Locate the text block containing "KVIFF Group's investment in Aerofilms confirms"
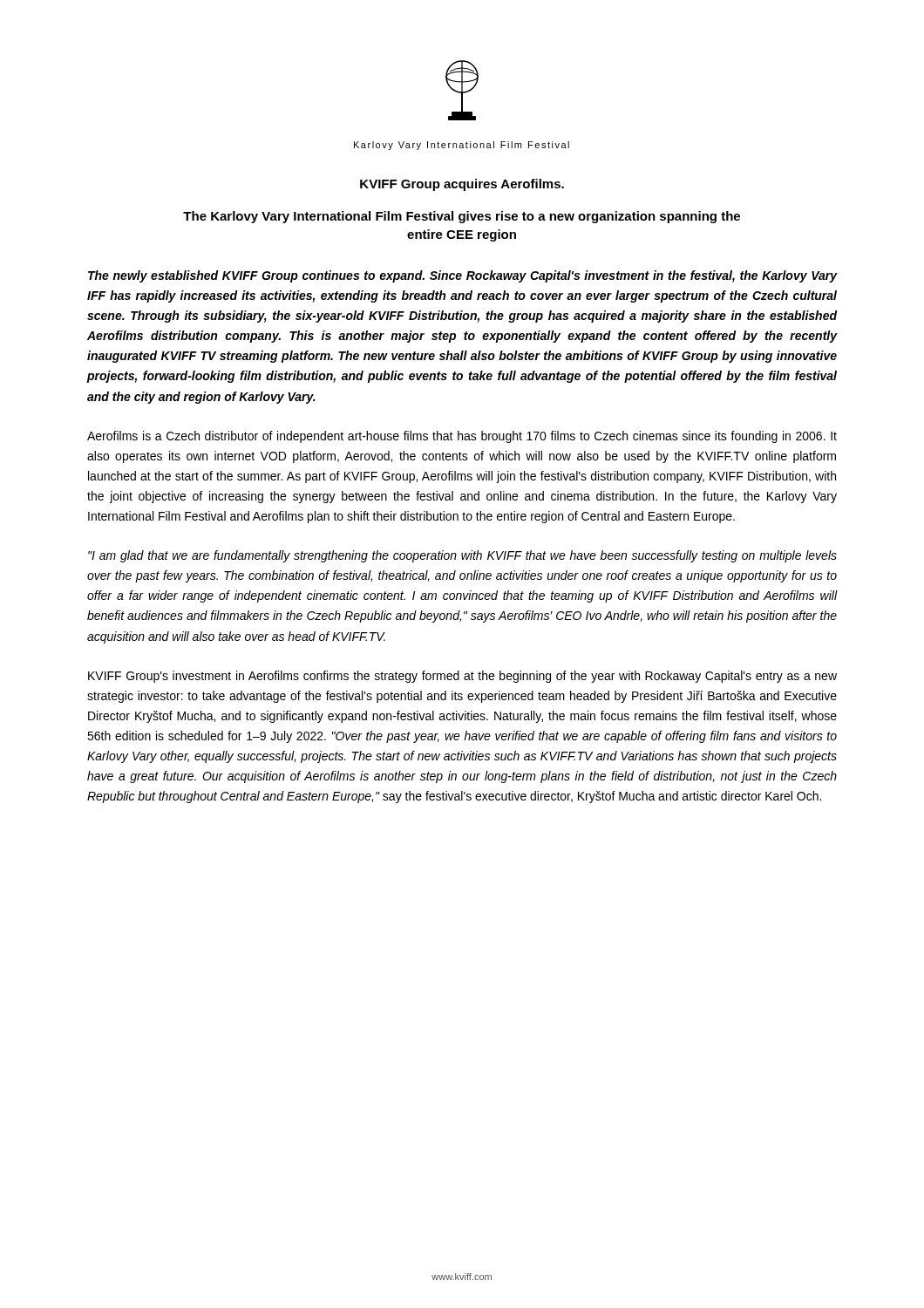This screenshot has height=1308, width=924. 462,736
